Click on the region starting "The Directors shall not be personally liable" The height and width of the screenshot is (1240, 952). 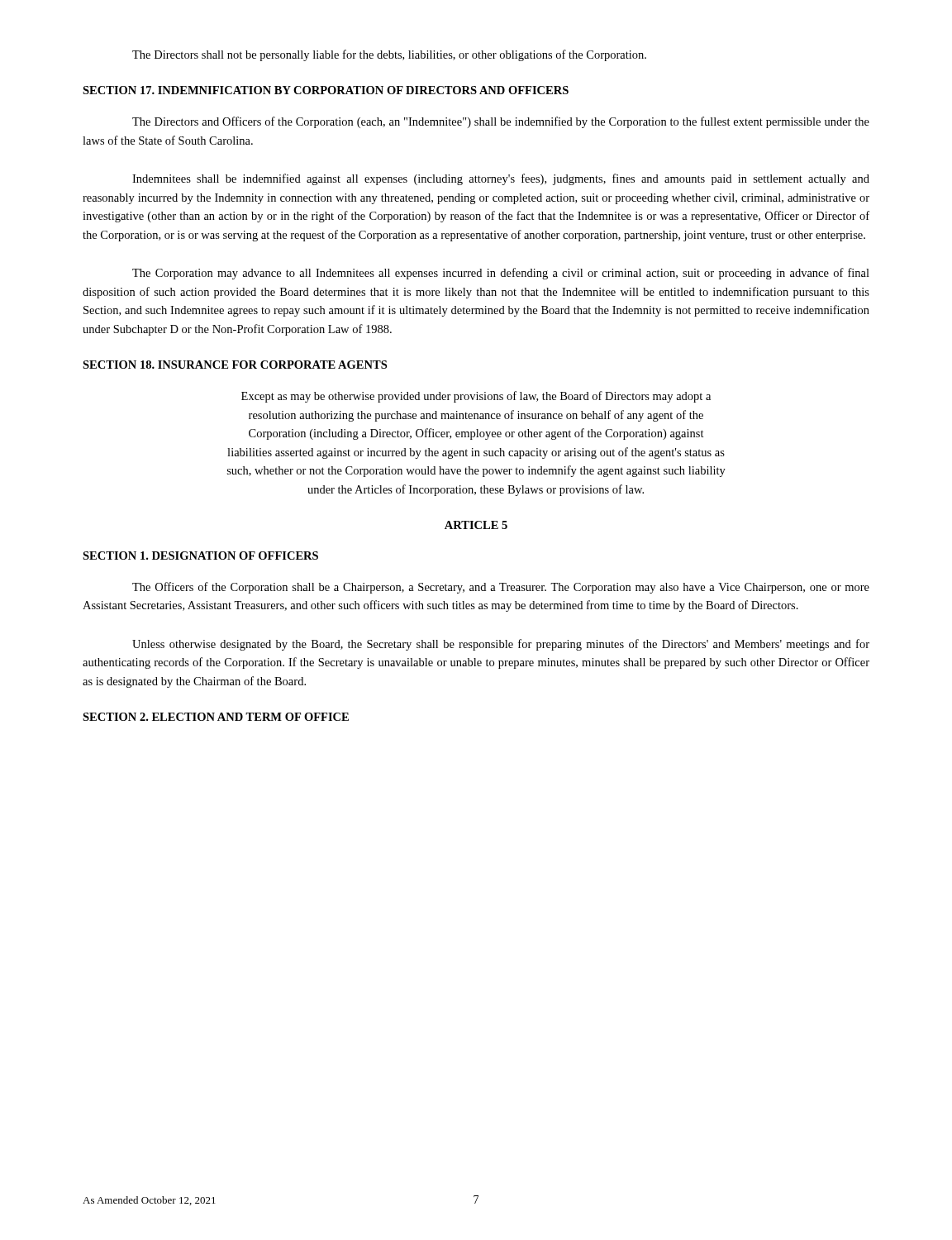point(390,55)
